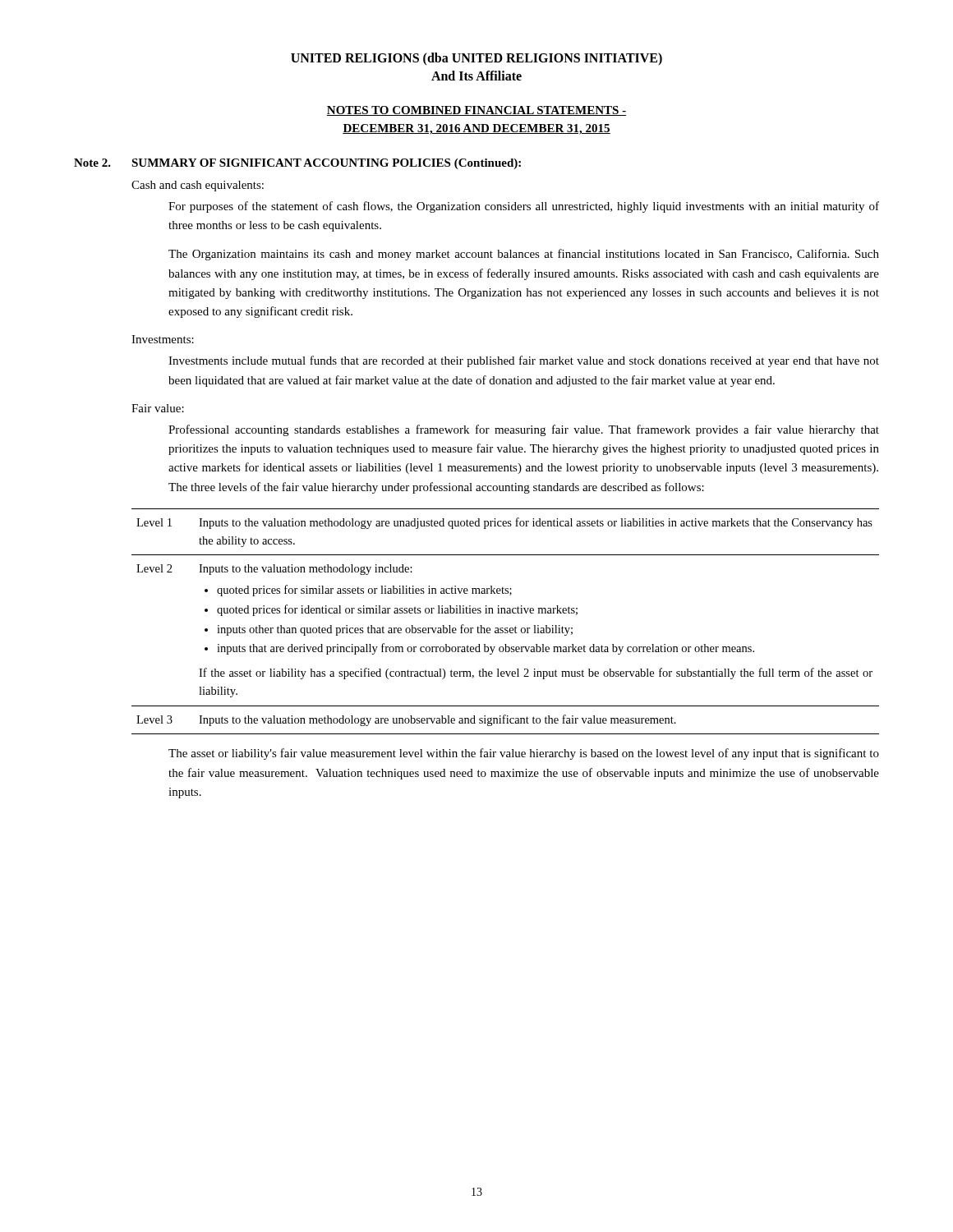
Task: Point to the text block starting "The asset or"
Action: click(x=524, y=773)
